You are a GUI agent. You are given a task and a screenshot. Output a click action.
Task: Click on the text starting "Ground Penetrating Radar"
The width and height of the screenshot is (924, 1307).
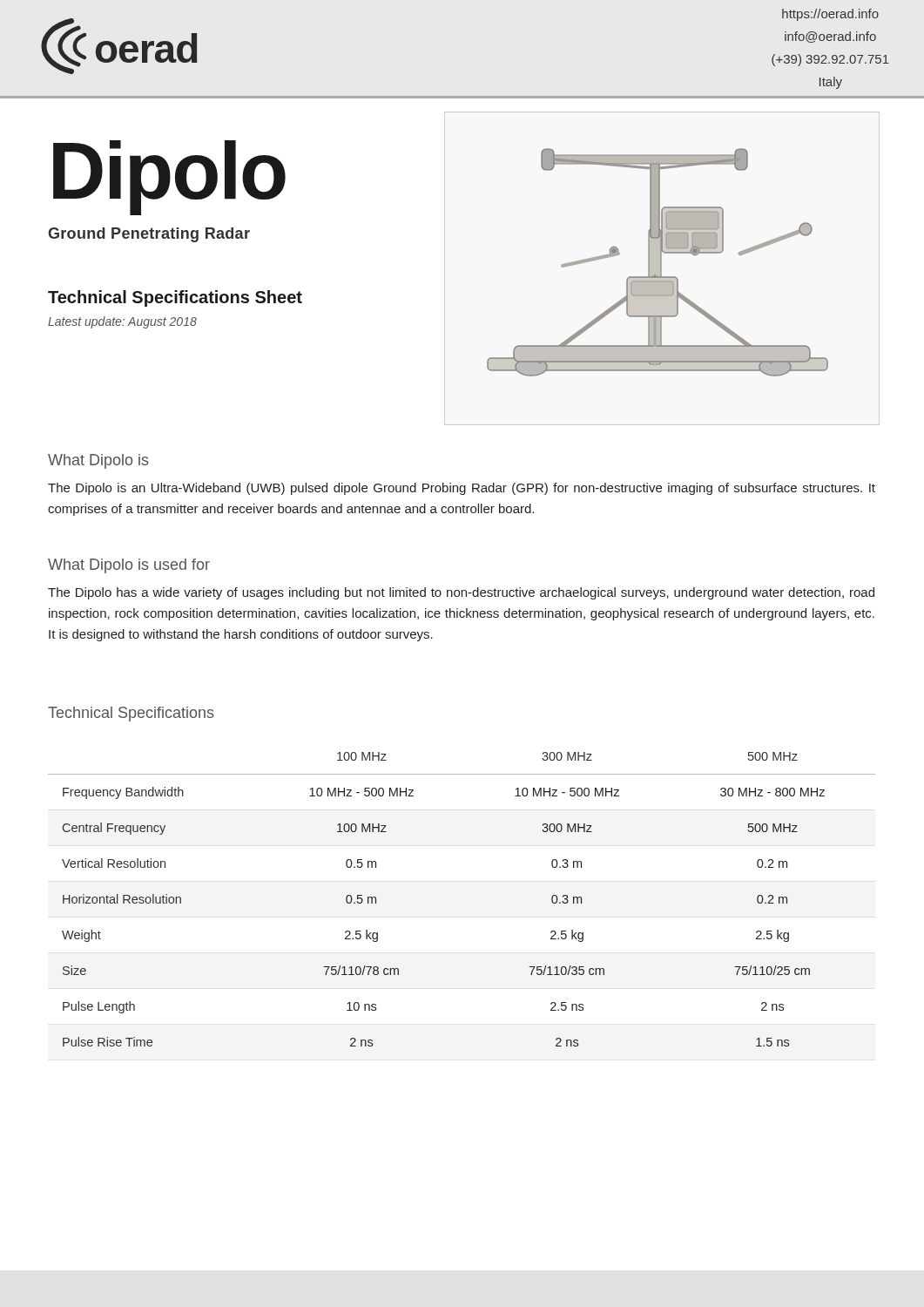pos(149,233)
